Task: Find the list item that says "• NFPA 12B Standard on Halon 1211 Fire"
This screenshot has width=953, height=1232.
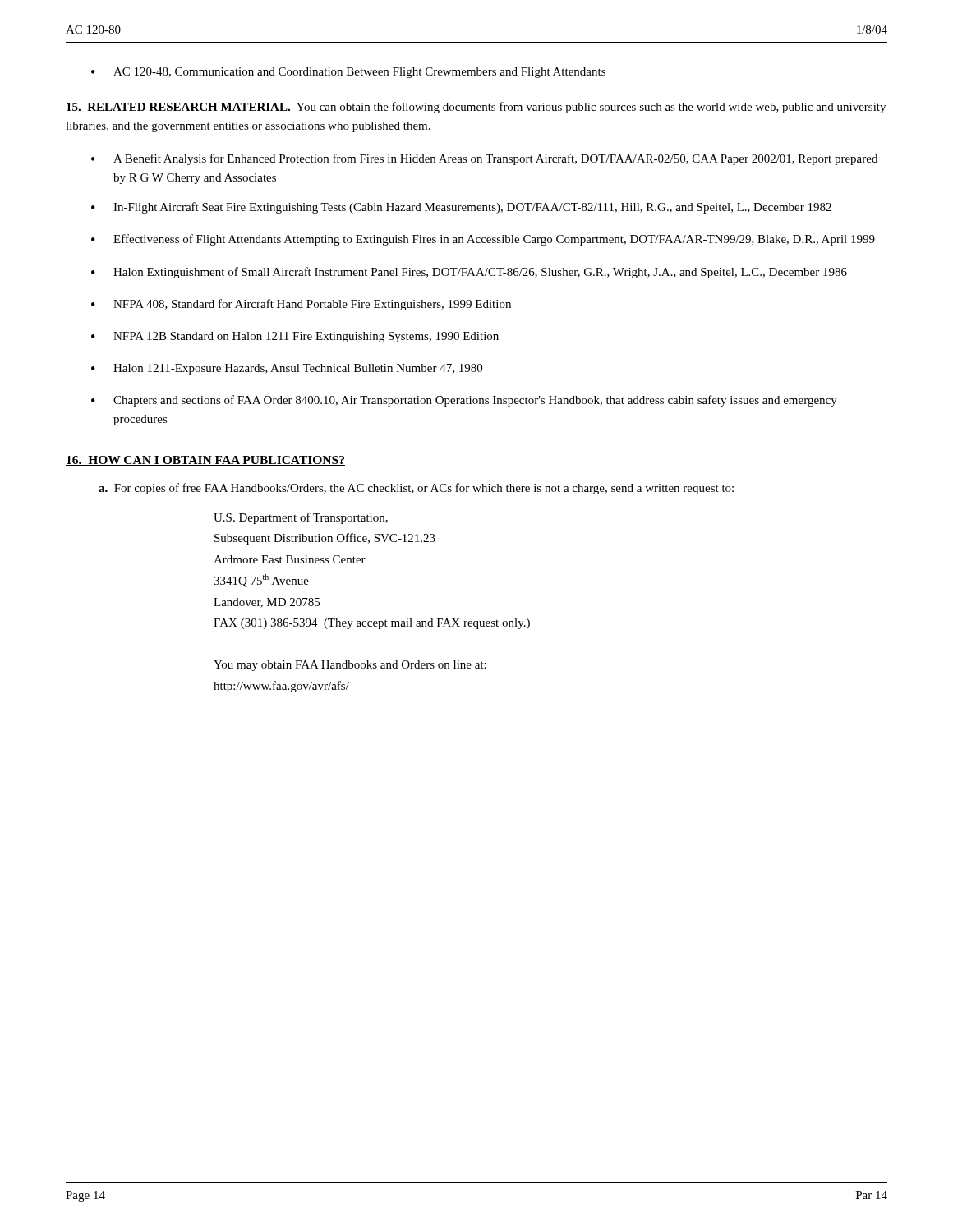Action: pyautogui.click(x=489, y=337)
